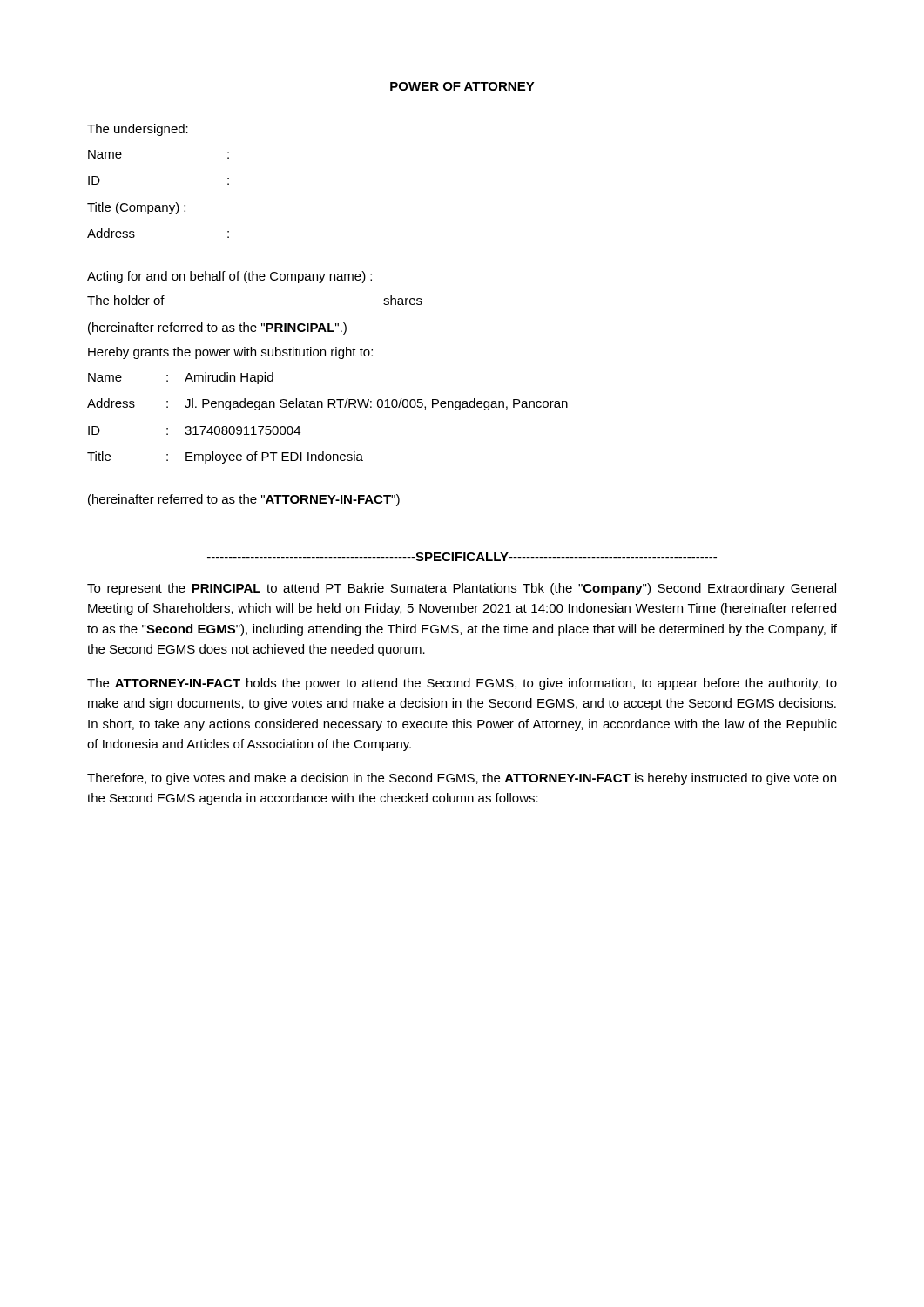This screenshot has height=1307, width=924.
Task: Click on the element starting "(hereinafter referred to as the "PRINCIPAL".)"
Action: tap(217, 327)
